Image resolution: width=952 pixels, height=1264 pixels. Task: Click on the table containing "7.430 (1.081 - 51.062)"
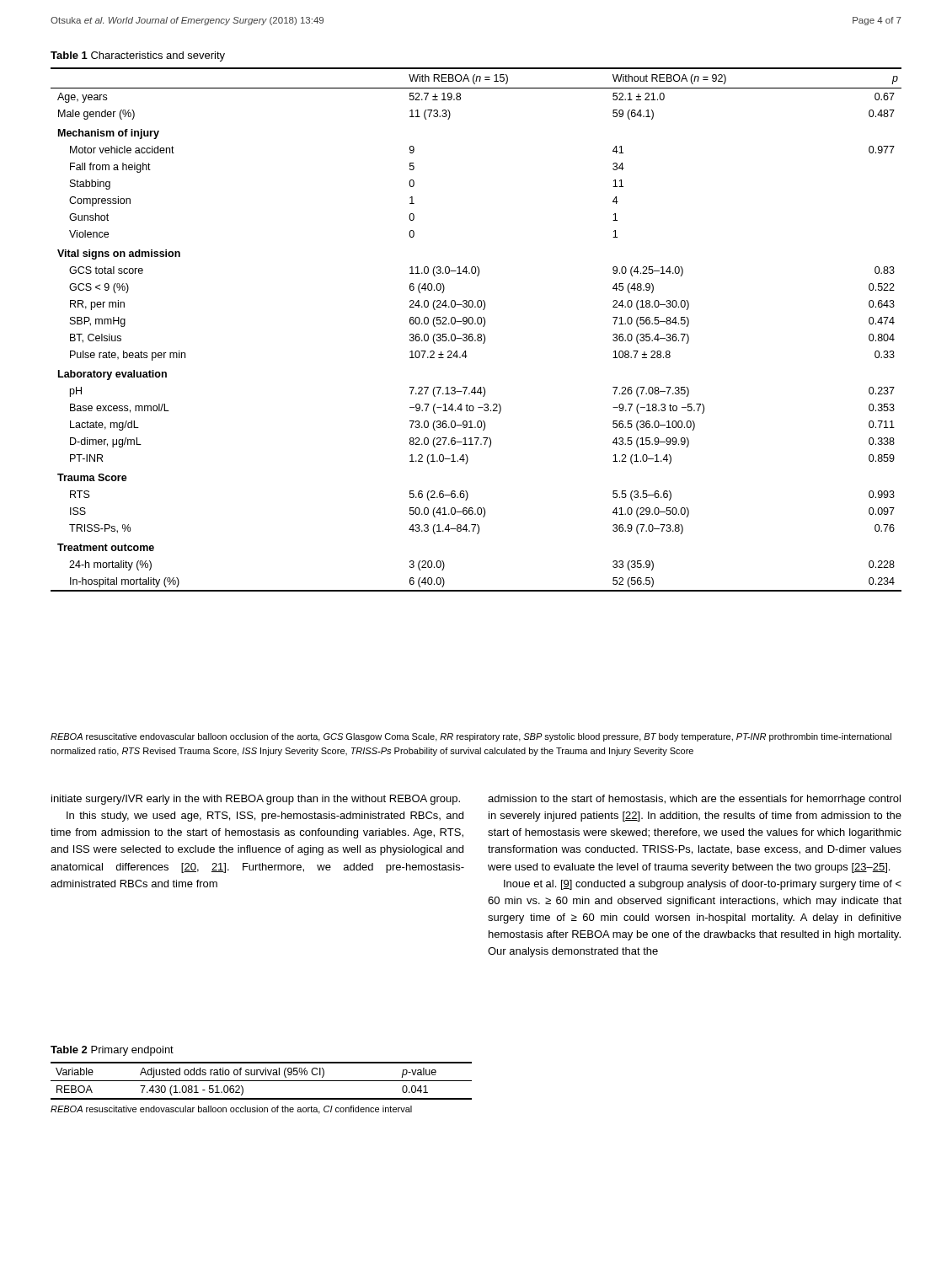click(x=261, y=1081)
